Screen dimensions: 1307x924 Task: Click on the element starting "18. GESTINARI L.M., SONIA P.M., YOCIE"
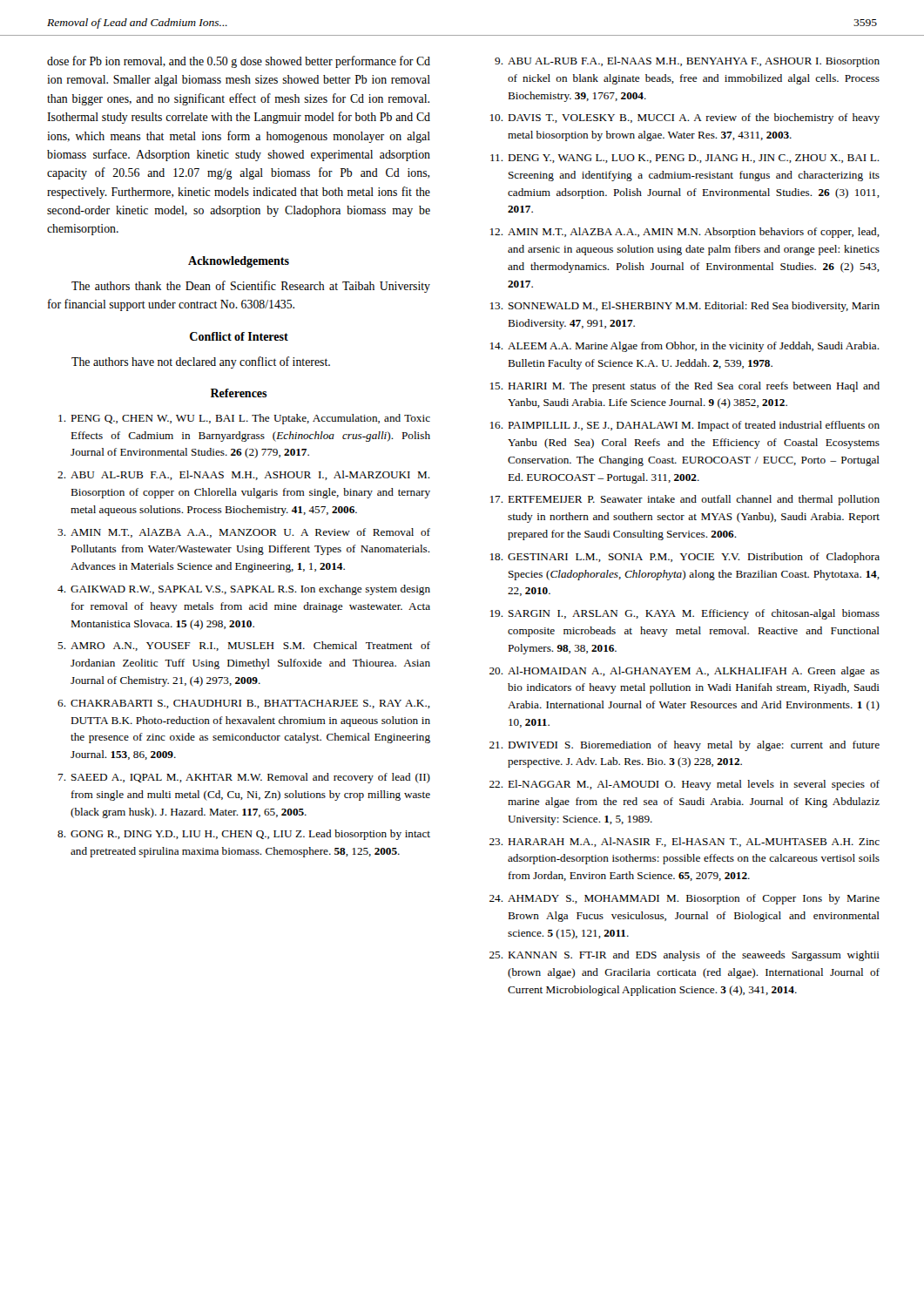[x=682, y=574]
